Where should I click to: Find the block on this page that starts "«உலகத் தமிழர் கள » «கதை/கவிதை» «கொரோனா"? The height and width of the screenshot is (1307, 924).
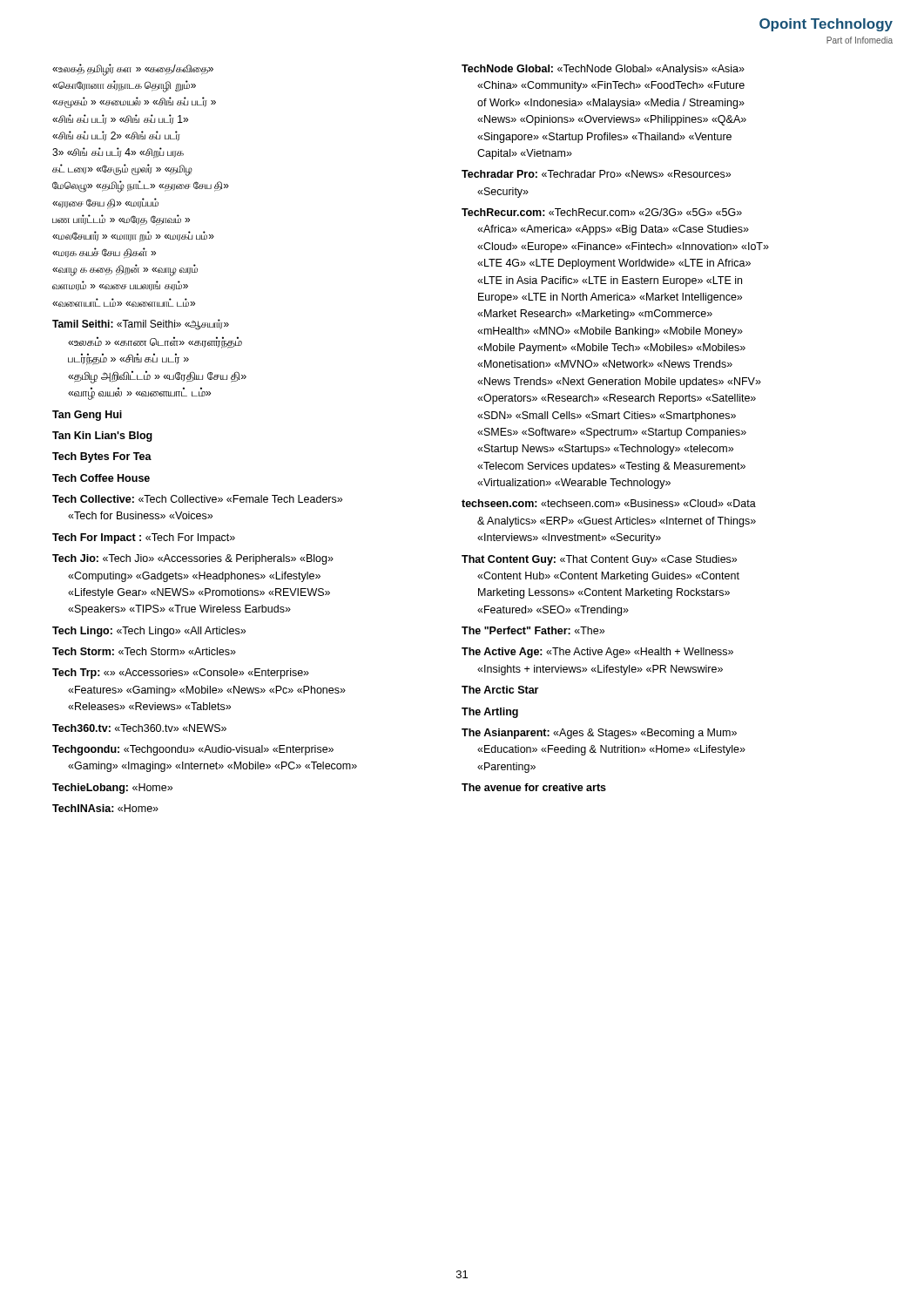click(141, 186)
